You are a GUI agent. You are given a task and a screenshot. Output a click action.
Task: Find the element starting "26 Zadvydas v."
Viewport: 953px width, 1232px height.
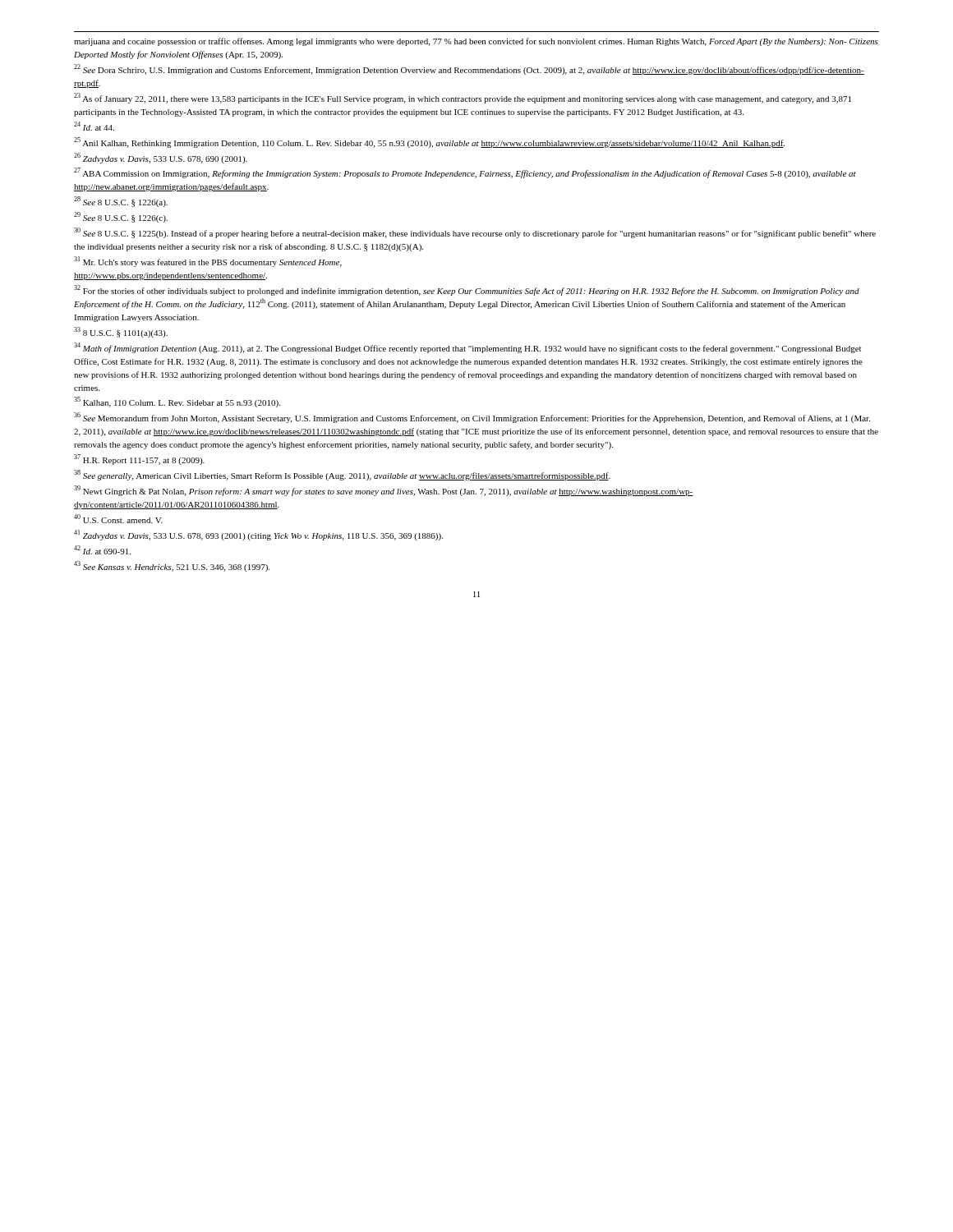pos(161,158)
